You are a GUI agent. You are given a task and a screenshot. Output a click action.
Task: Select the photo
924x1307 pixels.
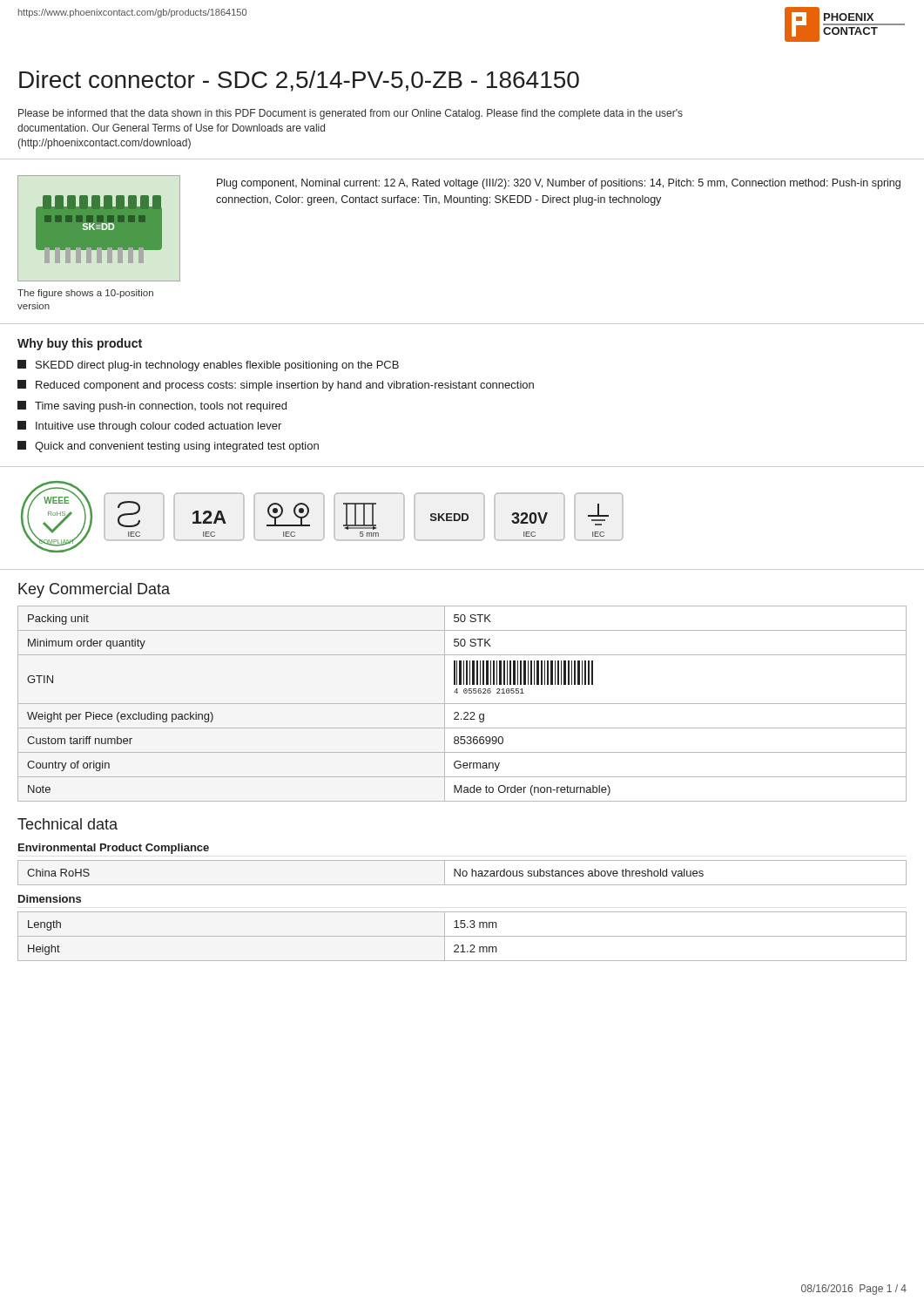coord(99,229)
